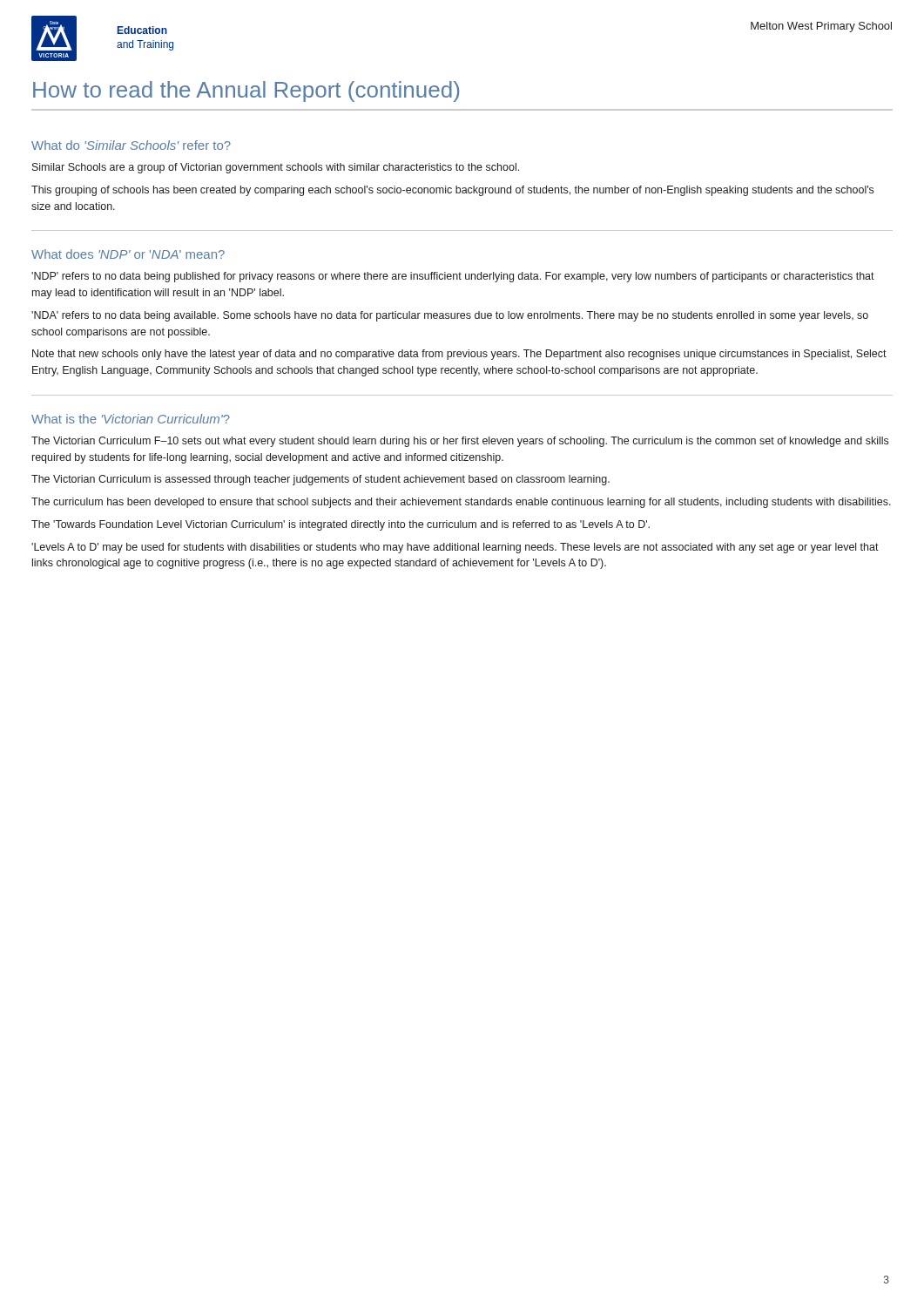The image size is (924, 1307).
Task: Find the block starting "The 'Towards Foundation Level"
Action: point(341,524)
